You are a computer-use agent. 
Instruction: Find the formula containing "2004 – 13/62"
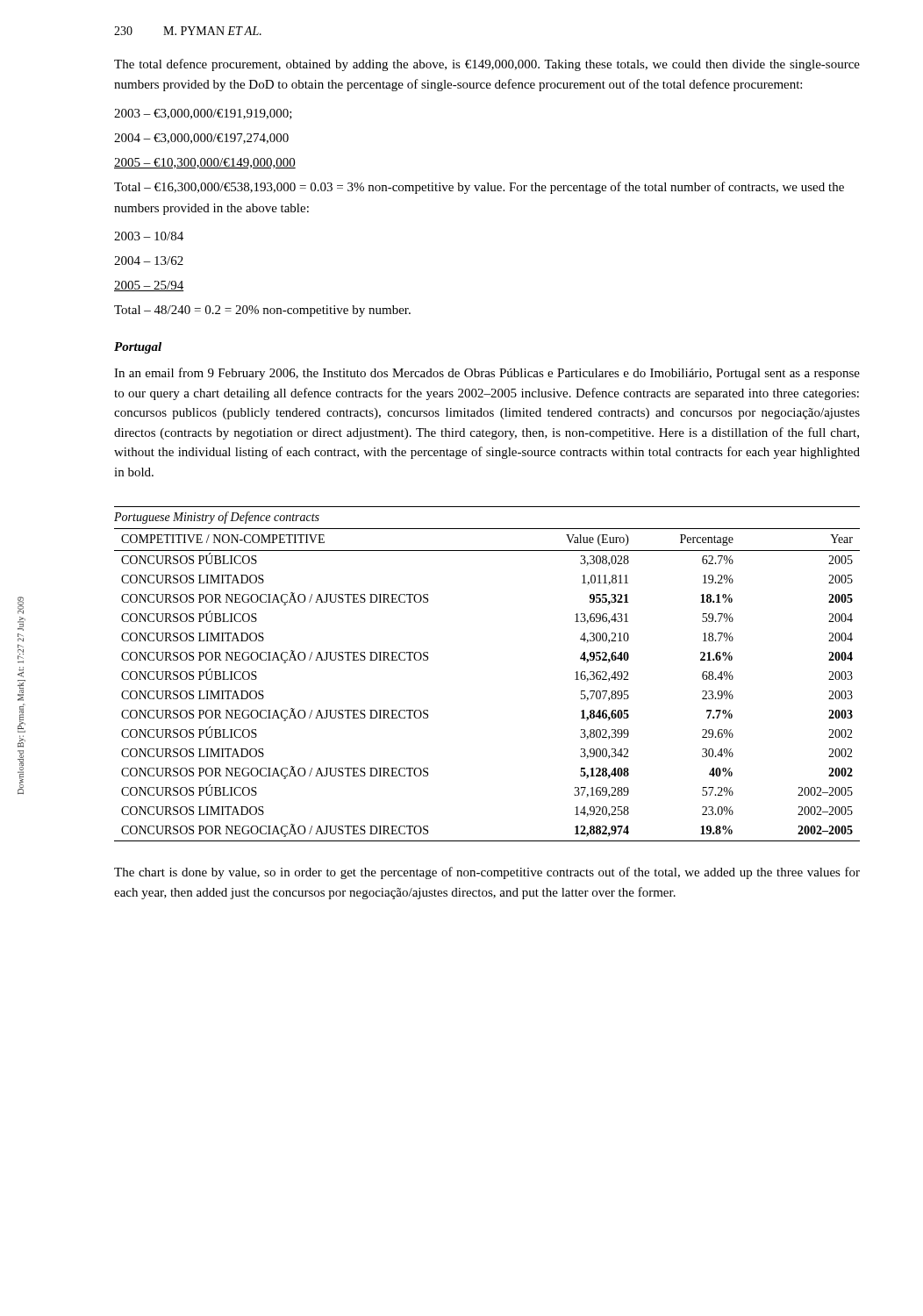tap(149, 261)
